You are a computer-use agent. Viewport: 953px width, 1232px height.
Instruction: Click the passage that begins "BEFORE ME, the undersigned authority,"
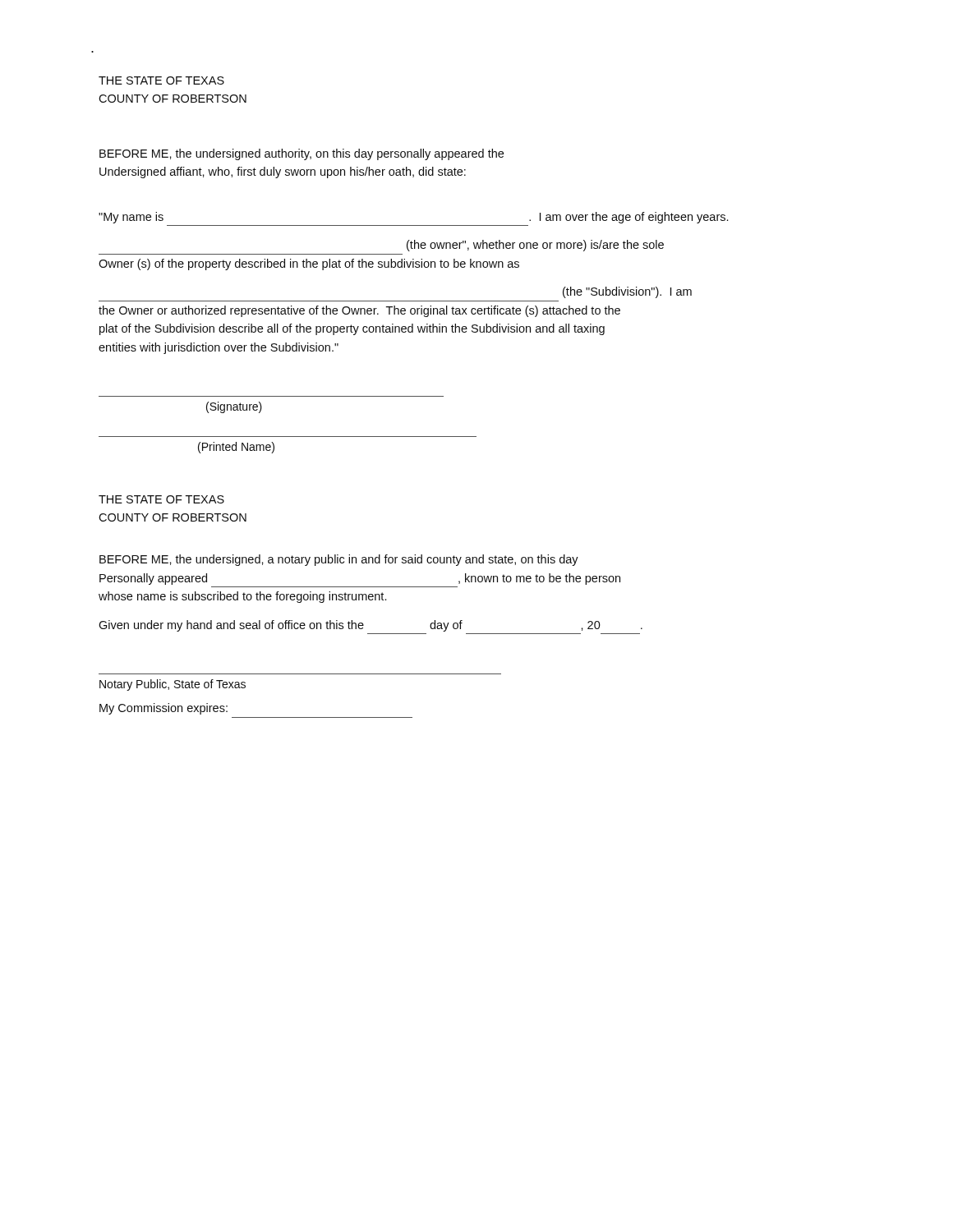pos(476,163)
